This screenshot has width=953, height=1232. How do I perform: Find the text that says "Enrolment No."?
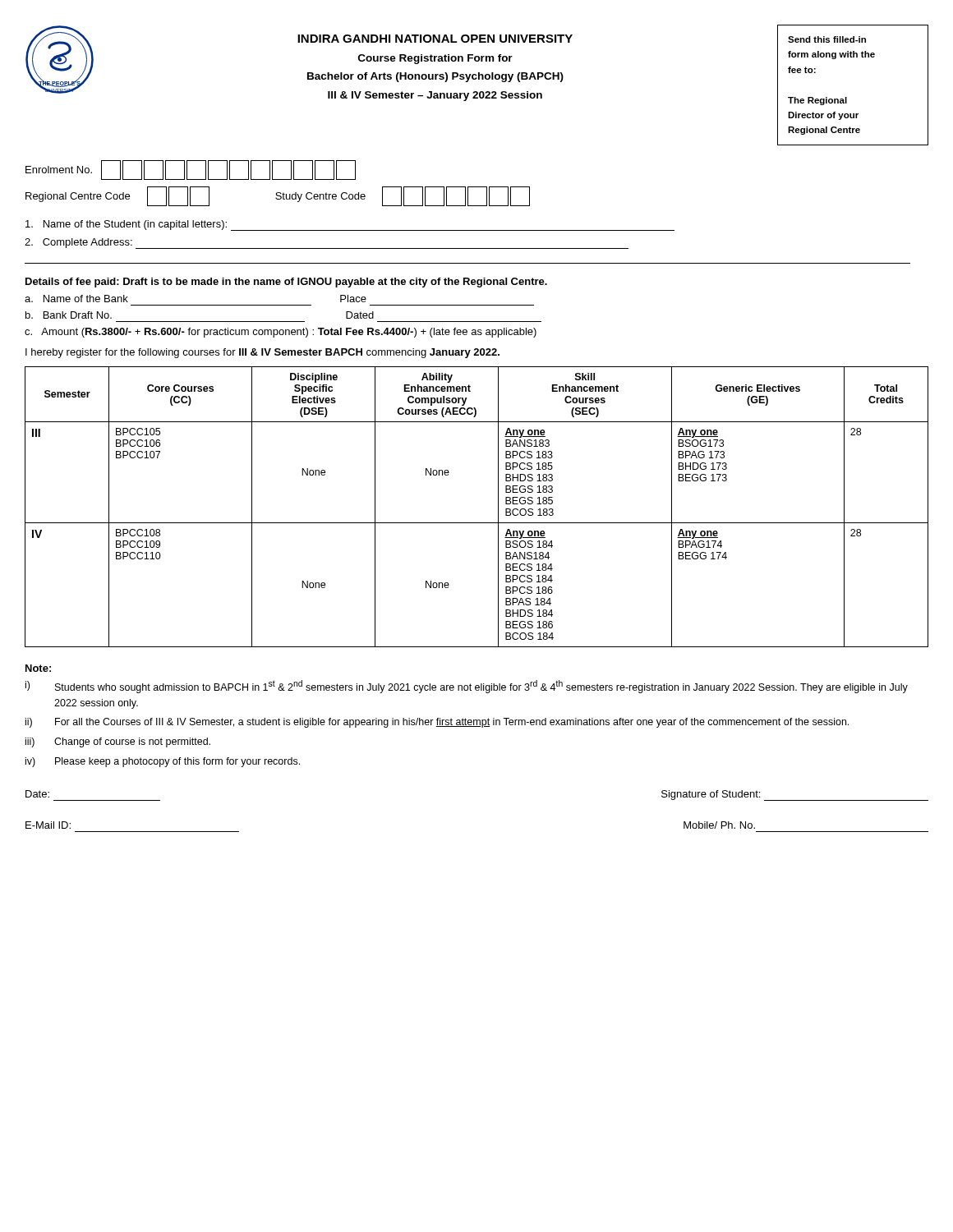(x=190, y=170)
